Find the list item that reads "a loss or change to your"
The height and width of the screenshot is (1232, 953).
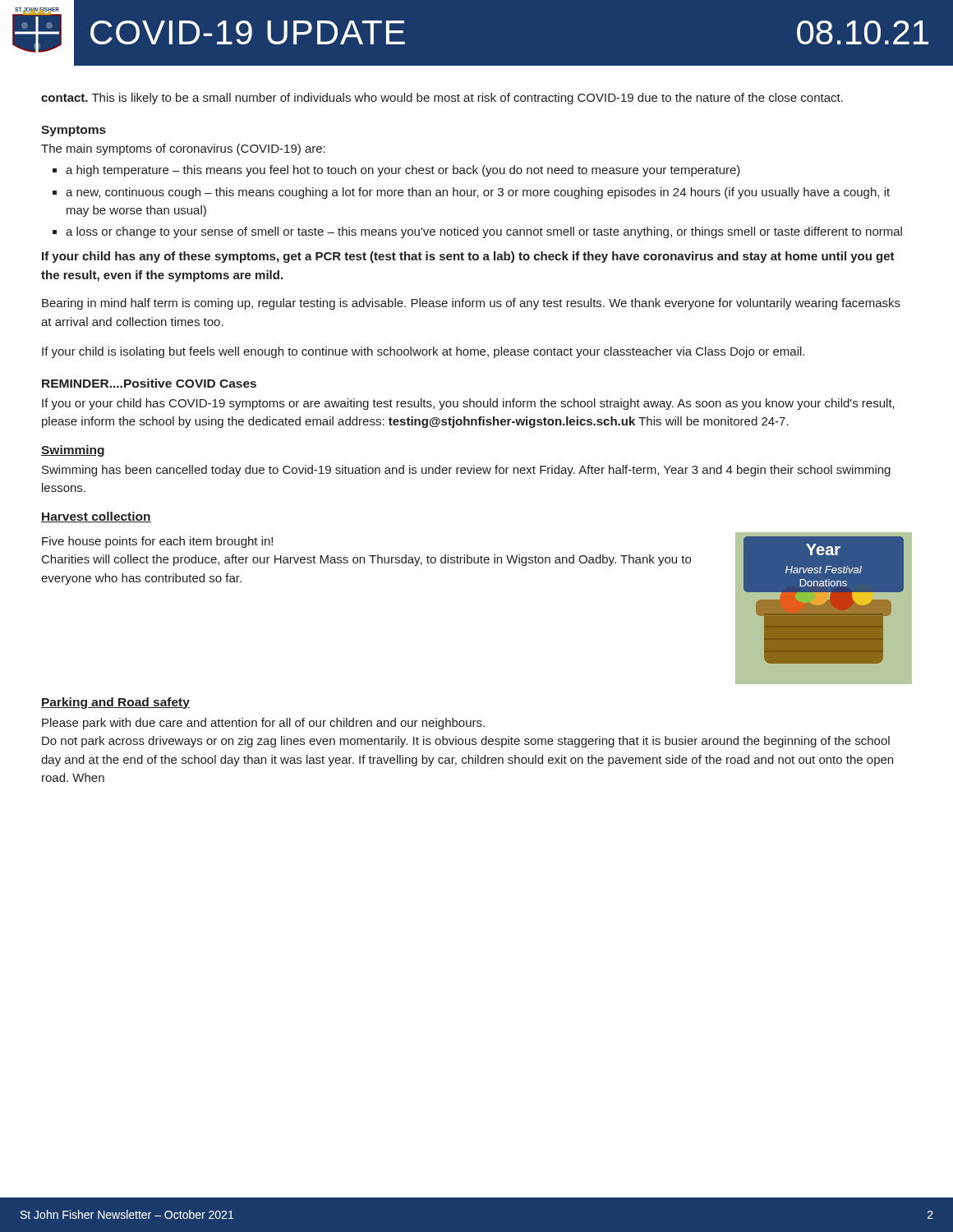pyautogui.click(x=484, y=231)
